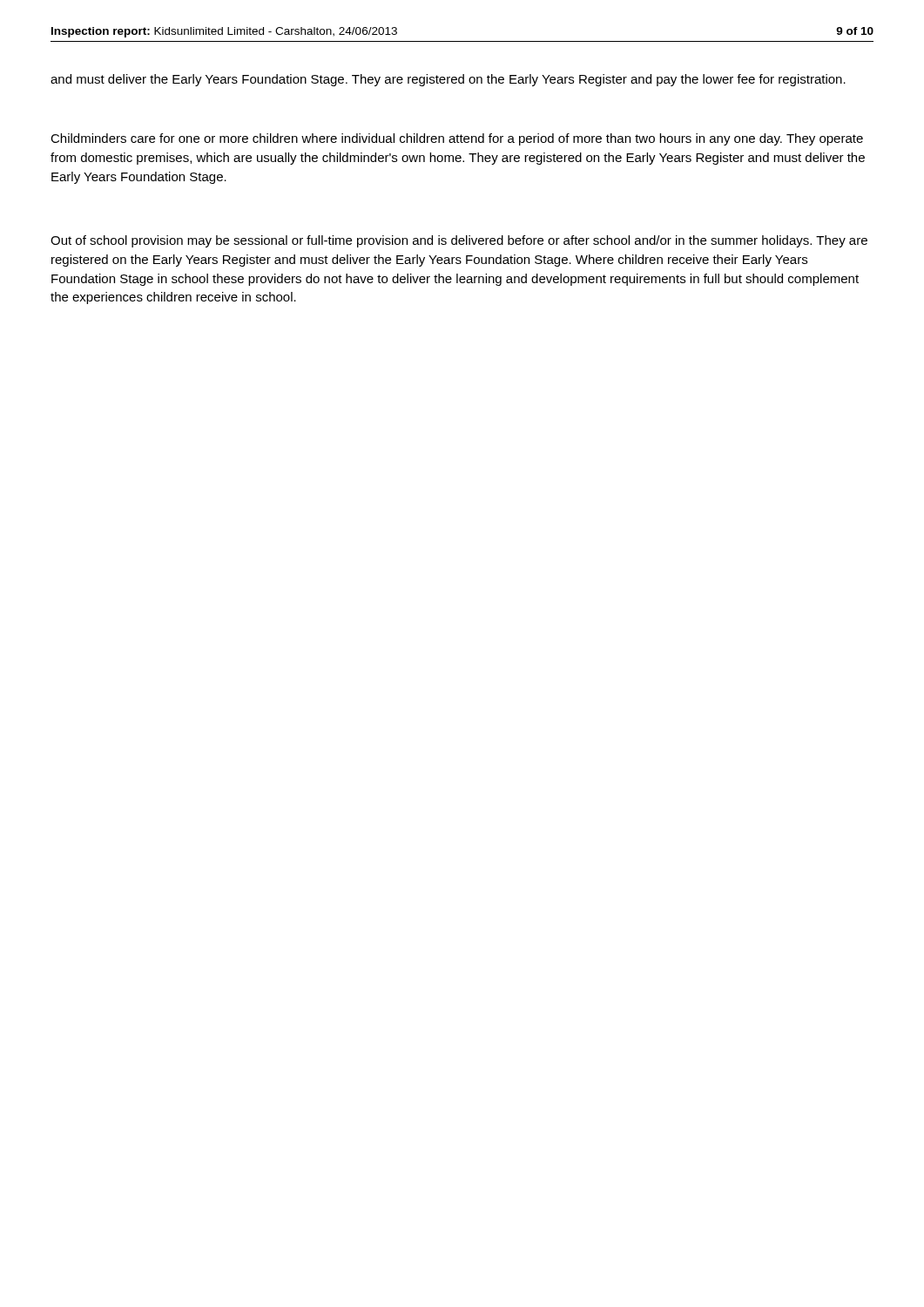
Task: Select the text block with the text "Childminders care for one or more children"
Action: 458,157
